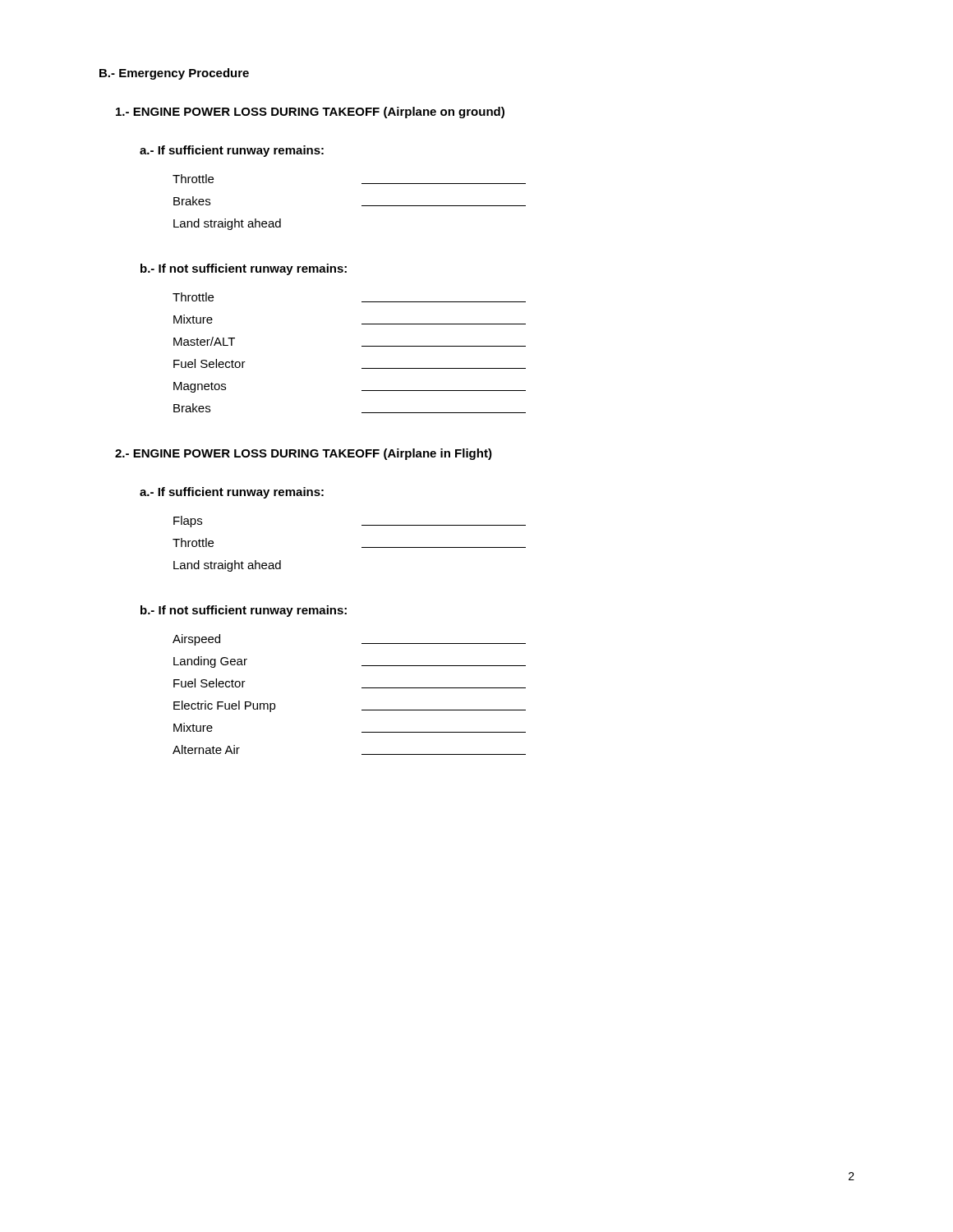Find "B.- Emergency Procedure" on this page
Viewport: 953px width, 1232px height.
coord(174,73)
